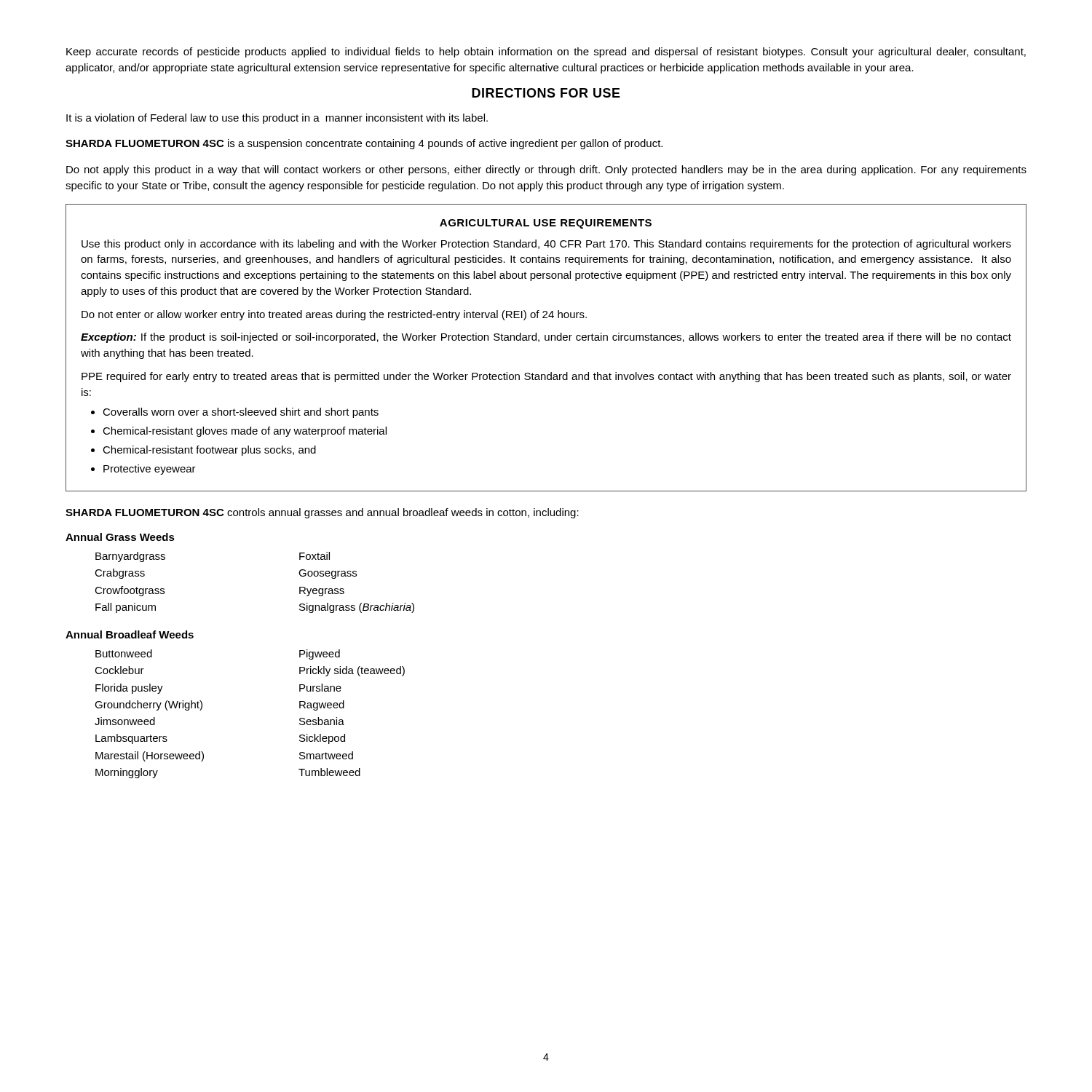
Task: Select the section header with the text "AGRICULTURAL USE REQUIREMENTS"
Action: (546, 222)
